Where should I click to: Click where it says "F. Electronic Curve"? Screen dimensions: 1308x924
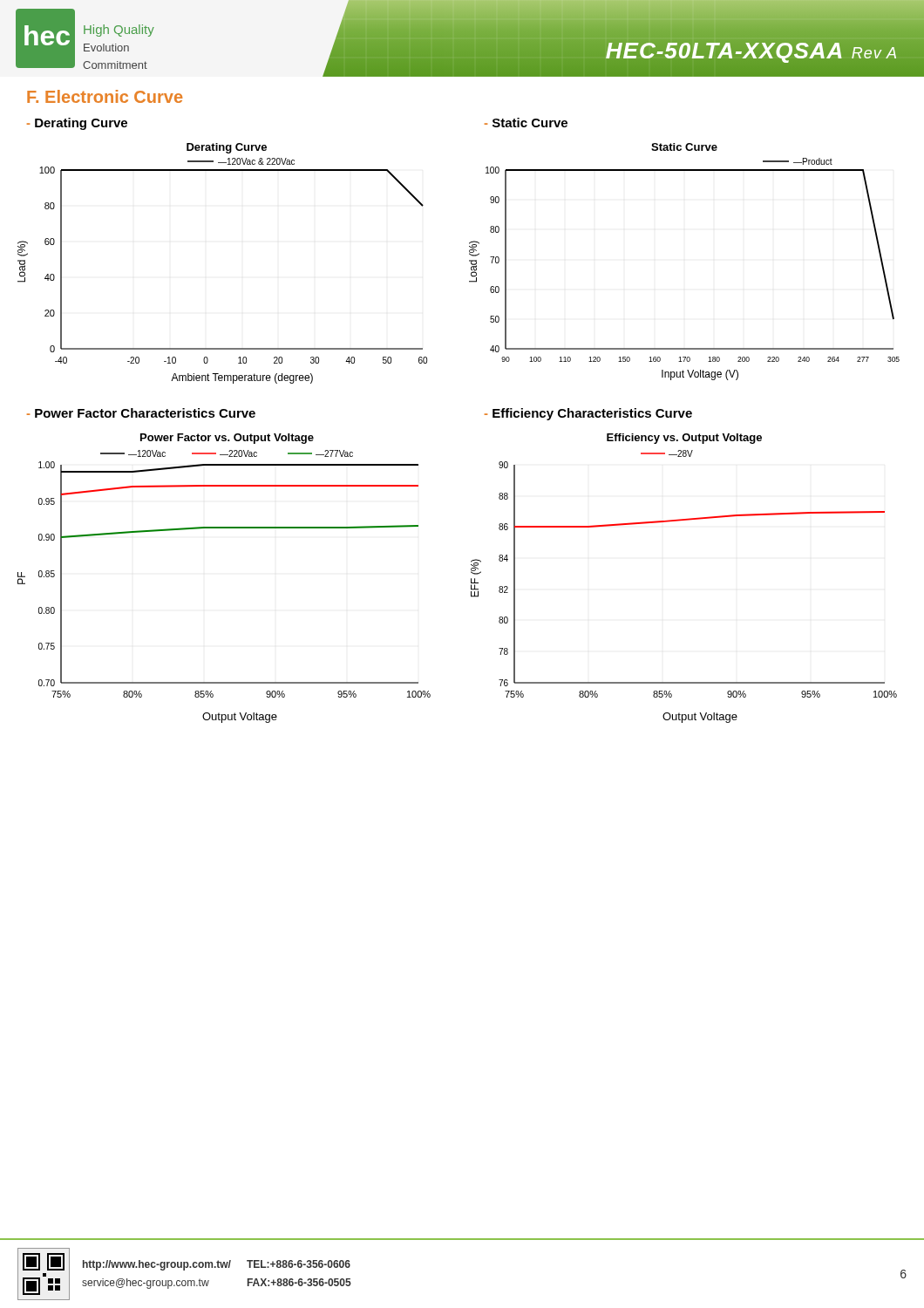(x=105, y=97)
